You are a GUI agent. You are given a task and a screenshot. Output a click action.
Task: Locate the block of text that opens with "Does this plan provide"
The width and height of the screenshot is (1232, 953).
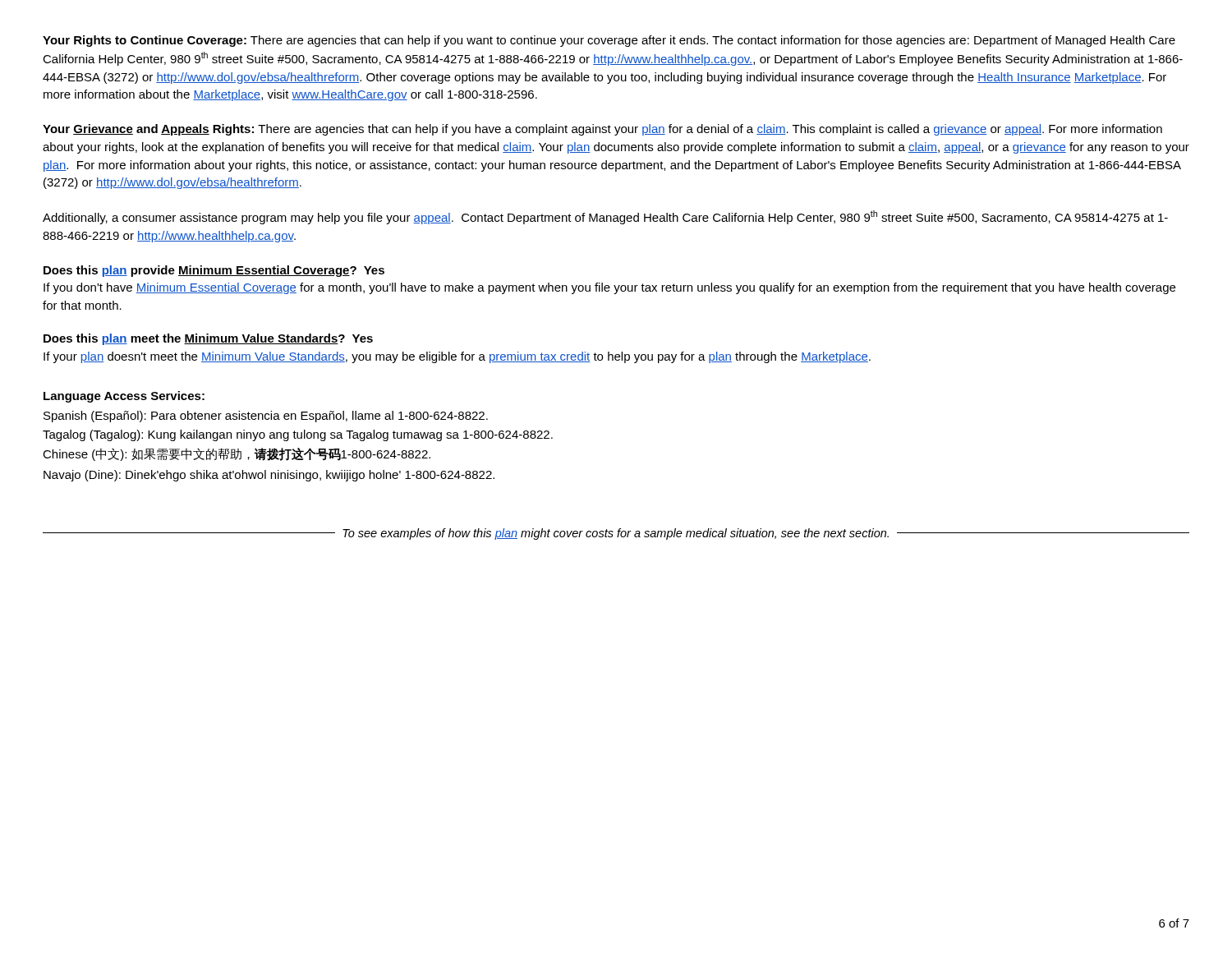pyautogui.click(x=609, y=287)
